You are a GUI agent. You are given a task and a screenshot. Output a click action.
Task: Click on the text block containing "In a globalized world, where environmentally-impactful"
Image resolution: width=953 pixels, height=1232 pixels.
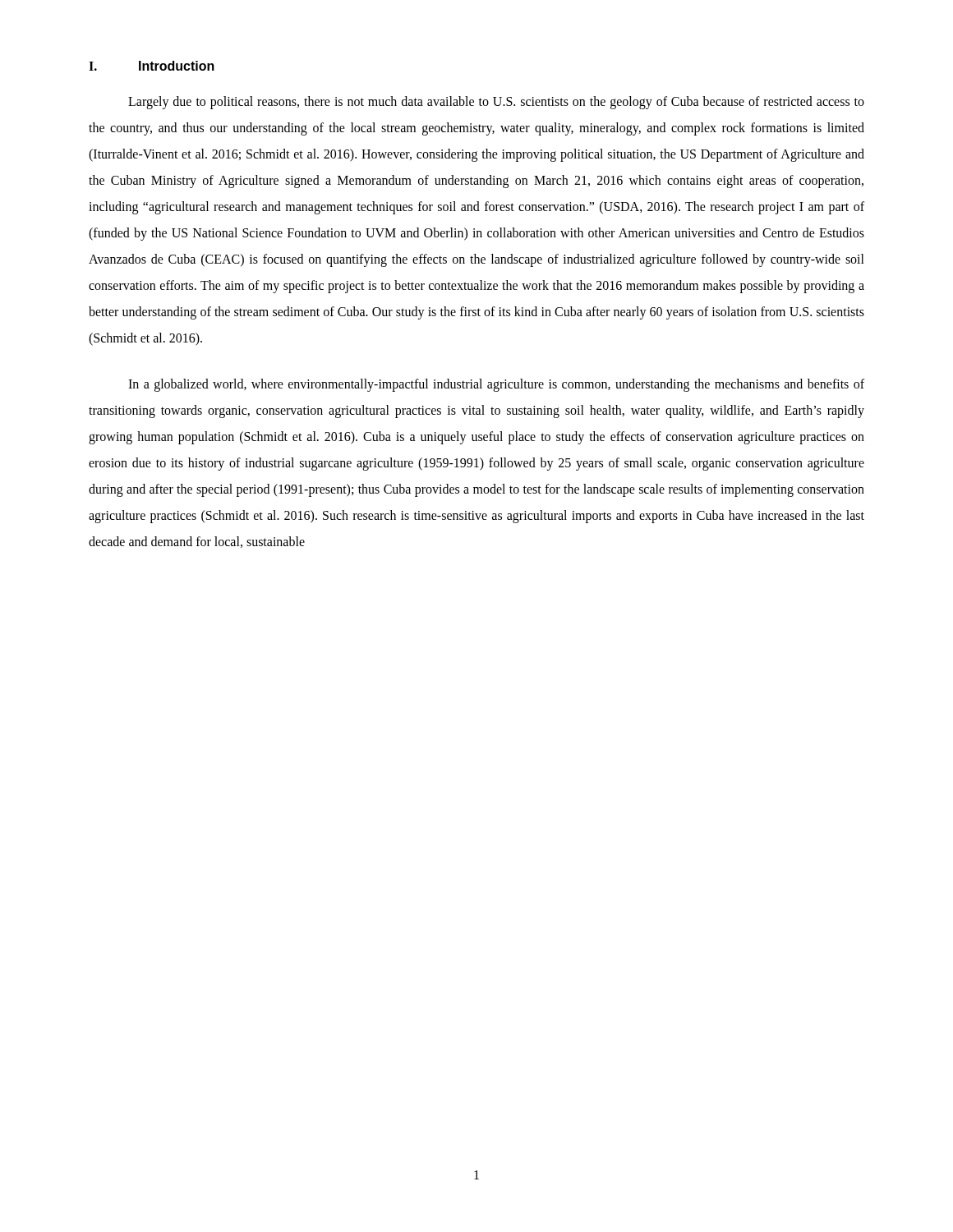[476, 463]
